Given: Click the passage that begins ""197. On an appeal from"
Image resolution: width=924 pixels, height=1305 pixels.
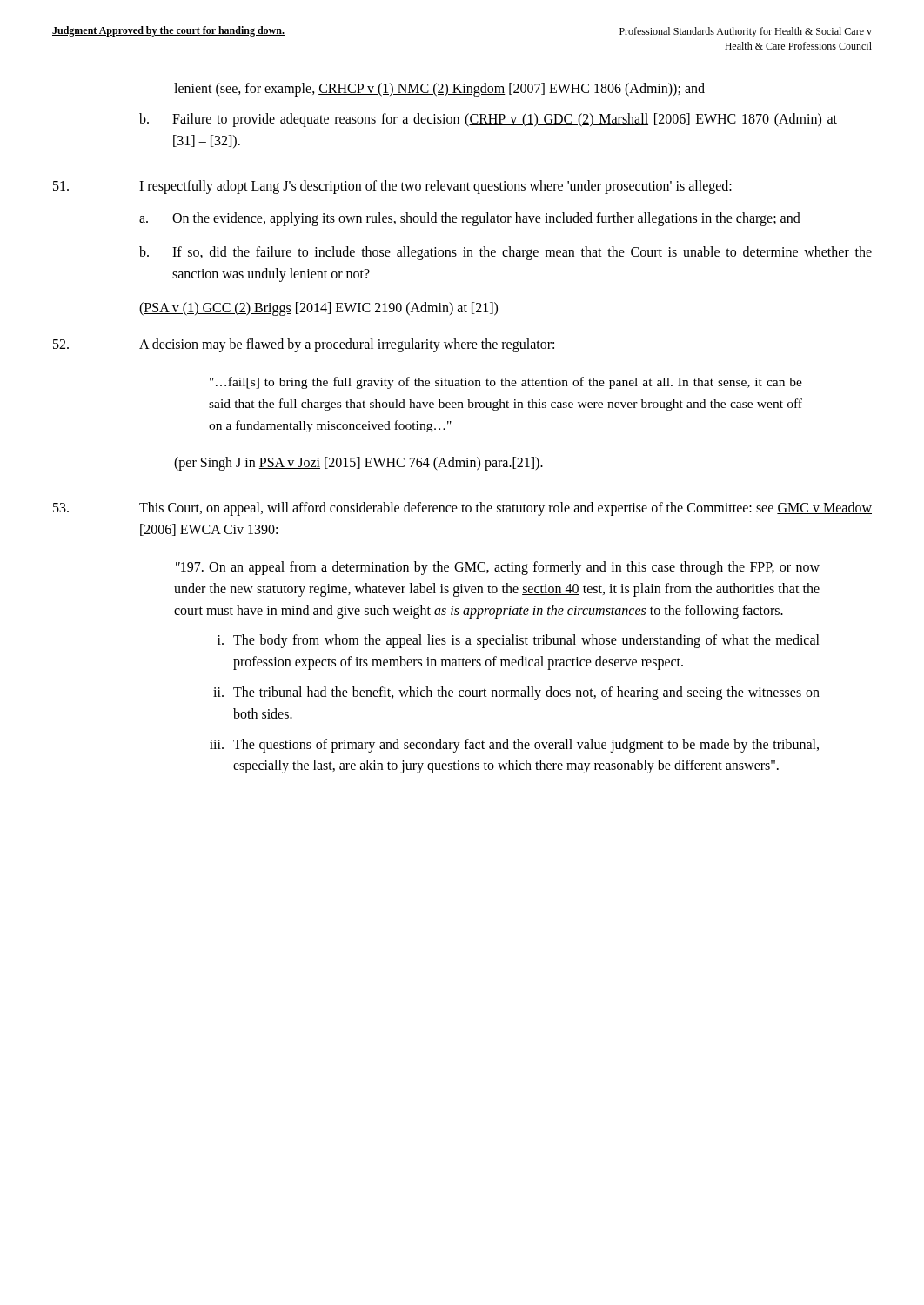Looking at the screenshot, I should tap(497, 668).
